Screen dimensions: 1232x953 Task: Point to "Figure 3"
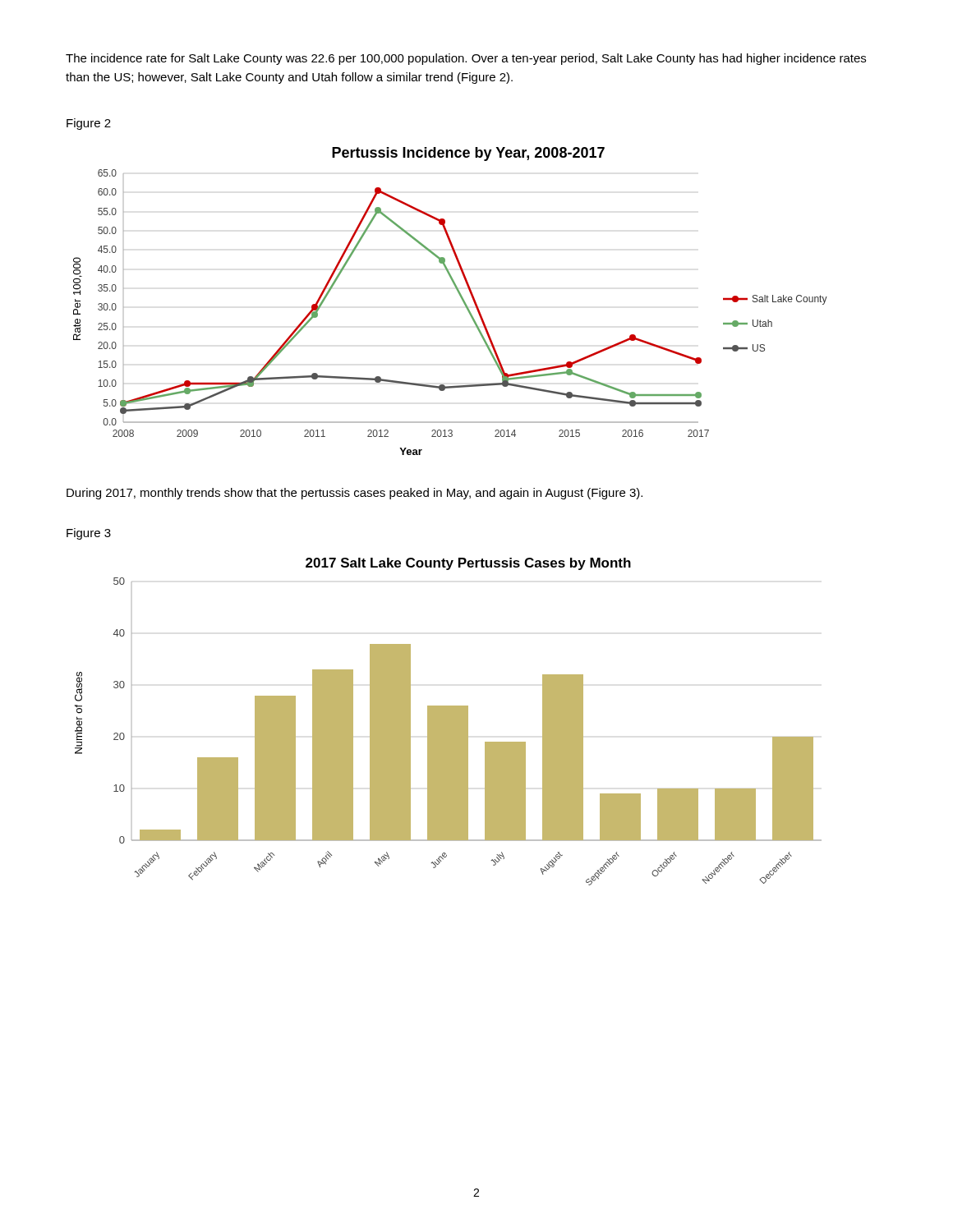(88, 532)
